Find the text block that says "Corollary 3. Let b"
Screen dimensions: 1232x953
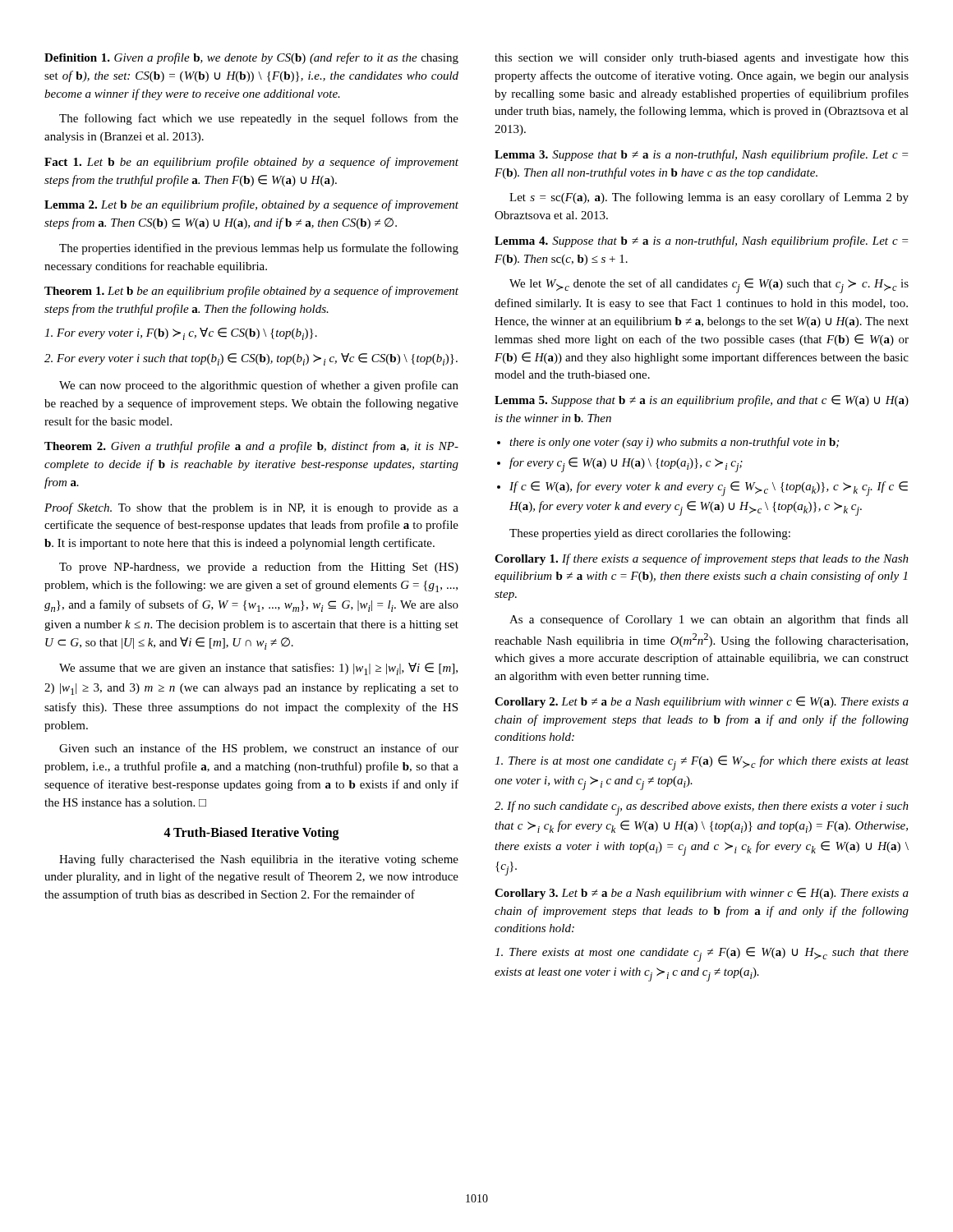(x=702, y=894)
